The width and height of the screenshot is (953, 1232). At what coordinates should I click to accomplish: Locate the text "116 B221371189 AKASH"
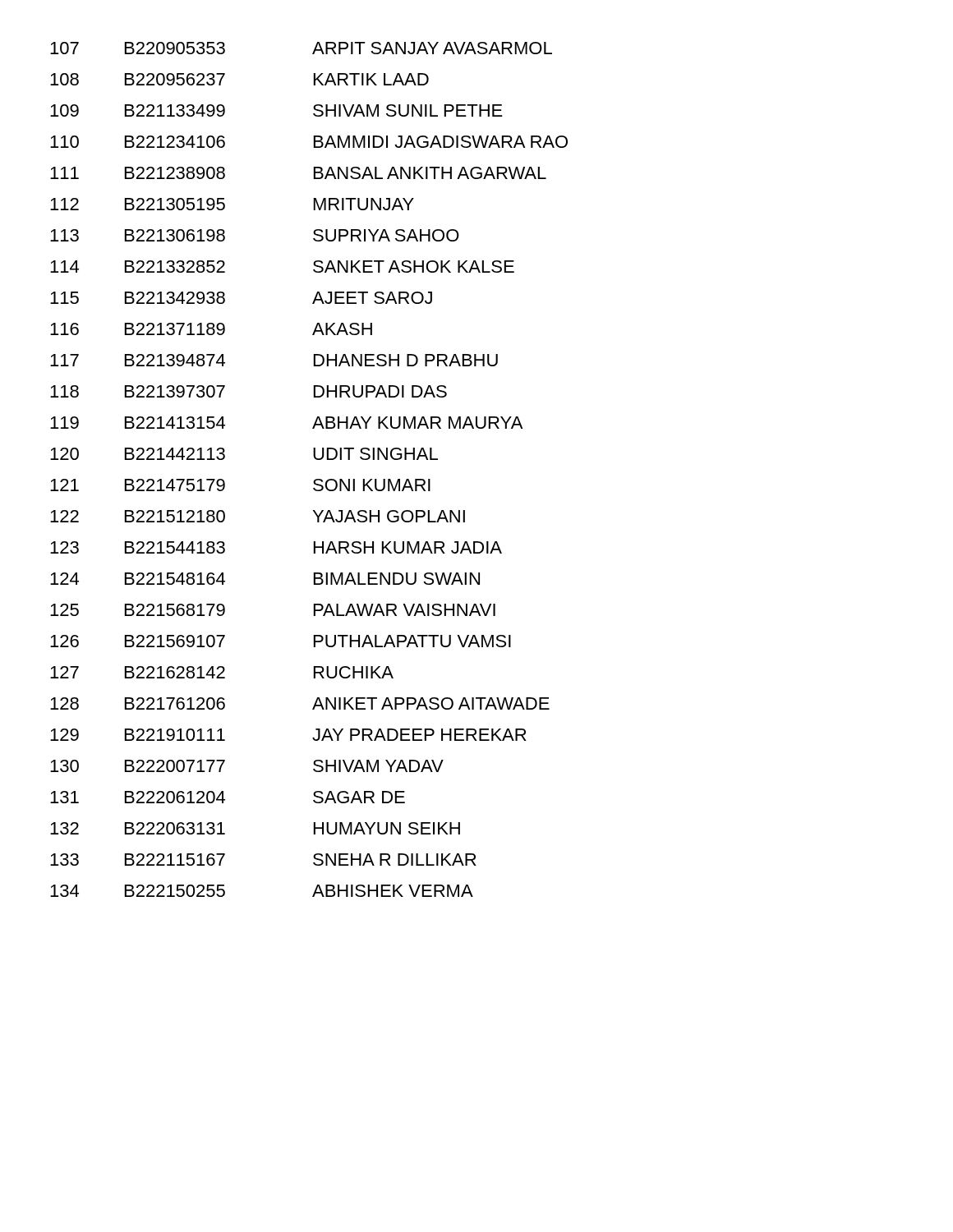tap(211, 329)
